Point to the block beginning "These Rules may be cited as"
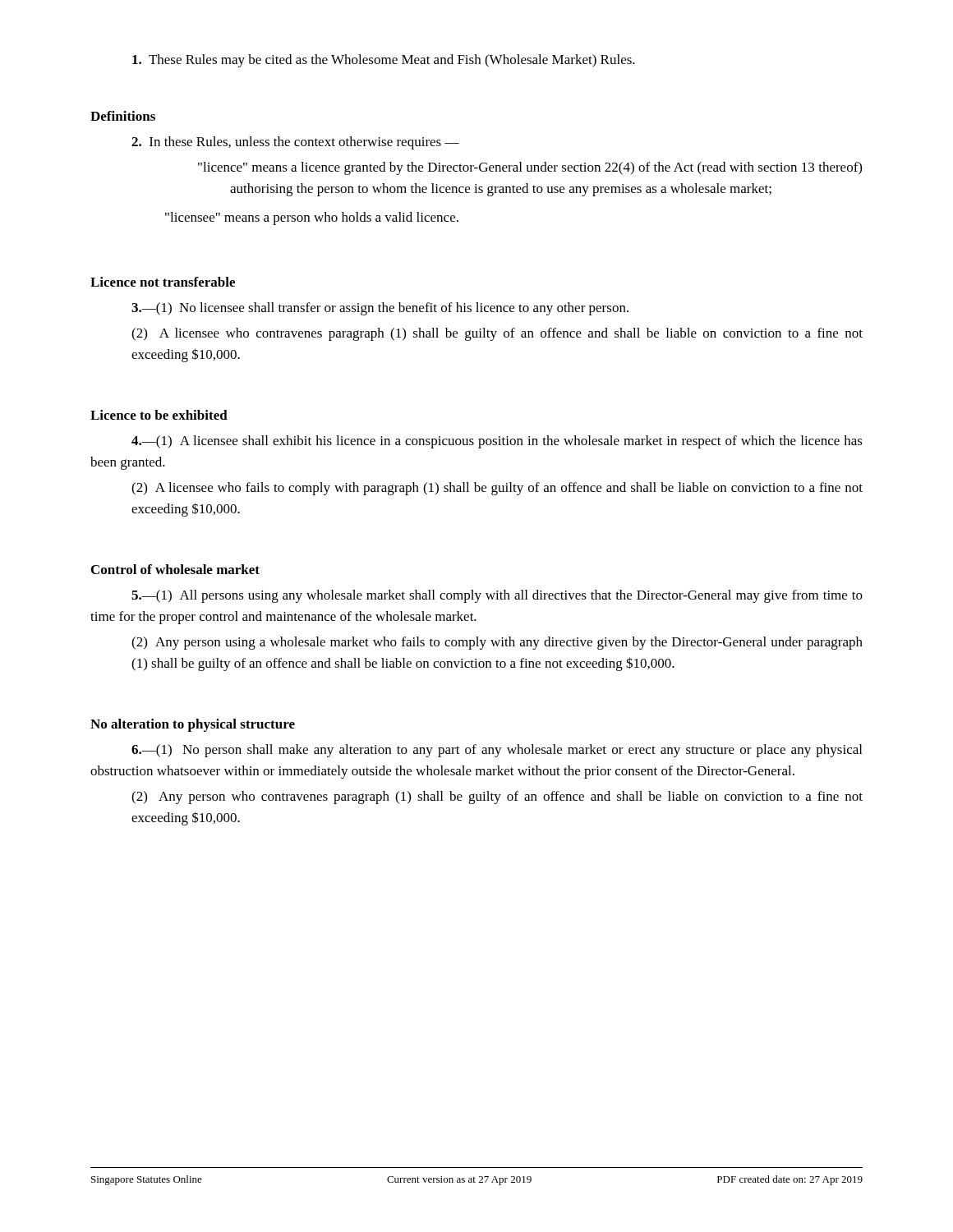Viewport: 953px width, 1232px height. (383, 60)
